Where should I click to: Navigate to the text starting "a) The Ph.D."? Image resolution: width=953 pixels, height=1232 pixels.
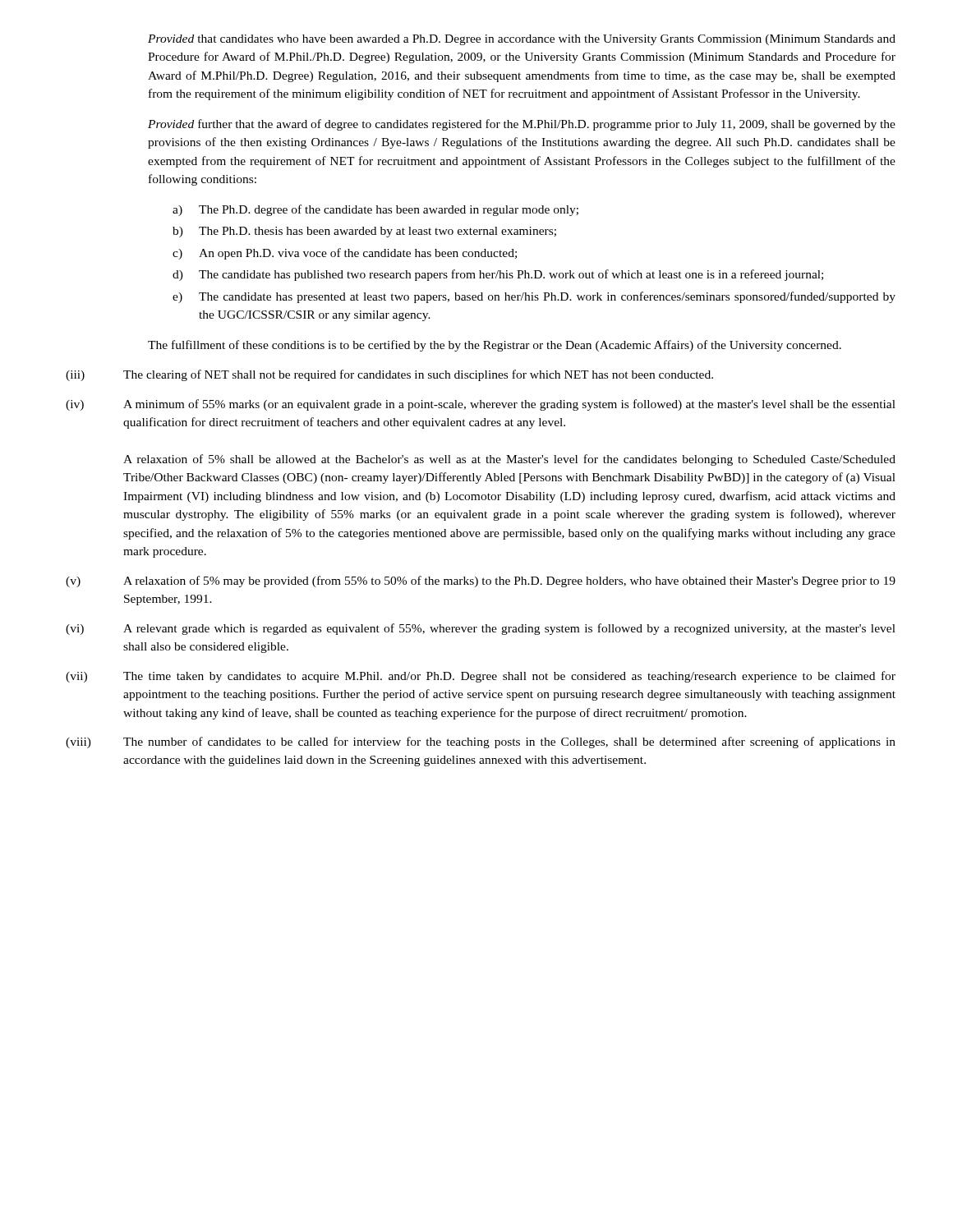point(534,209)
